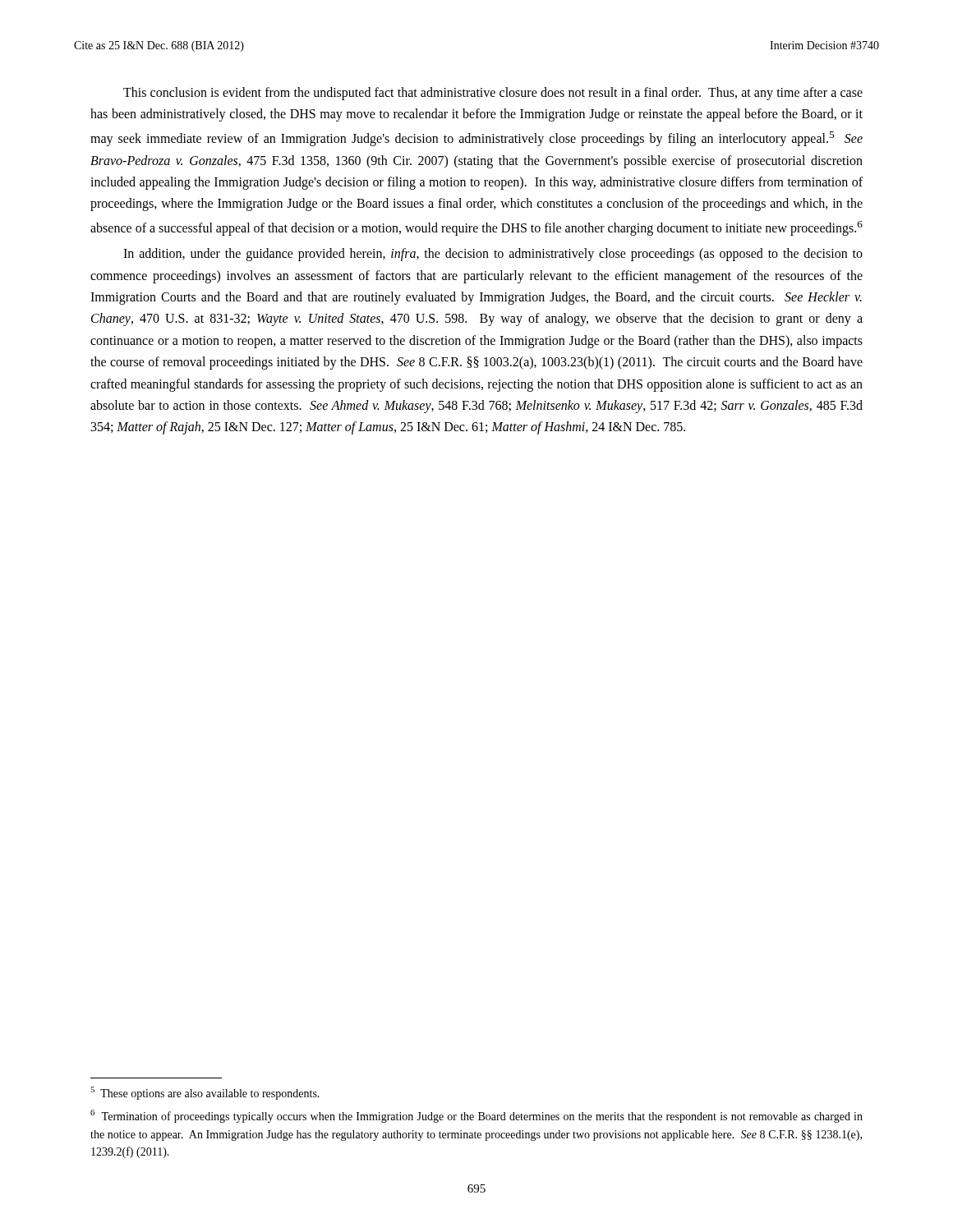The image size is (953, 1232).
Task: Click on the region starting "This conclusion is evident"
Action: 476,260
